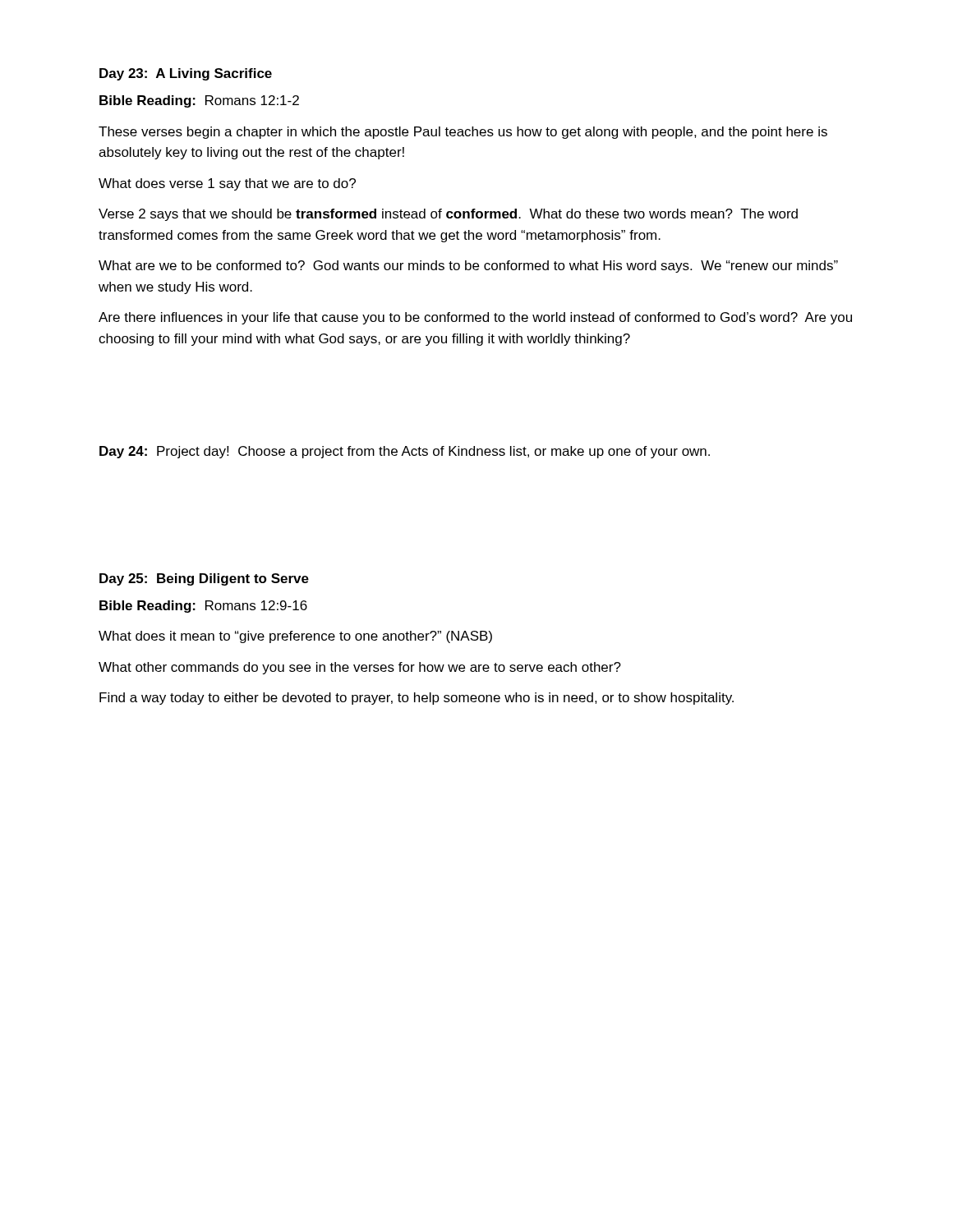Click on the element starting "Bible Reading: Romans 12:1-2"
Viewport: 953px width, 1232px height.
(199, 101)
